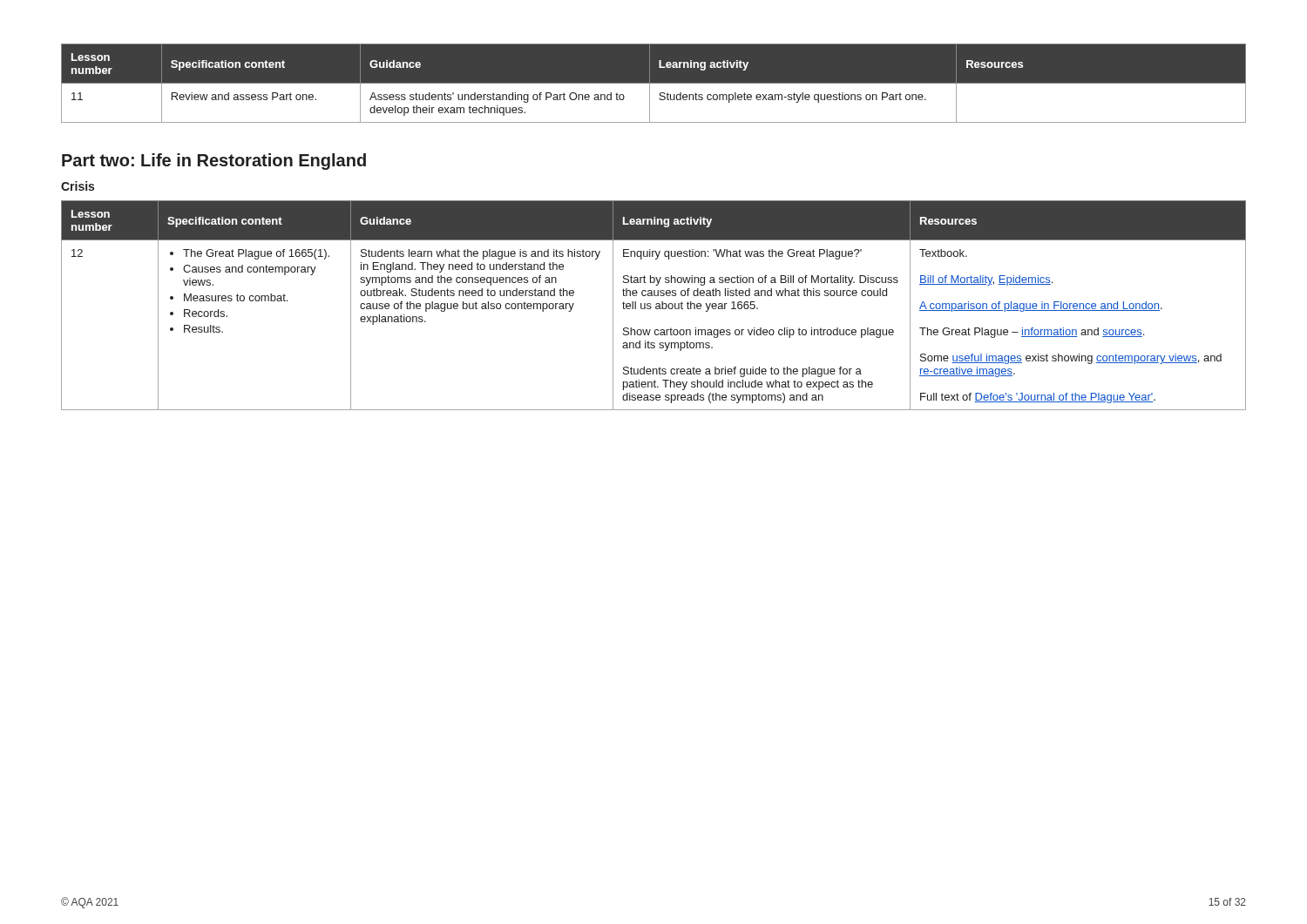Click the section header that begins "Part two: Life"
1307x924 pixels.
(x=214, y=160)
